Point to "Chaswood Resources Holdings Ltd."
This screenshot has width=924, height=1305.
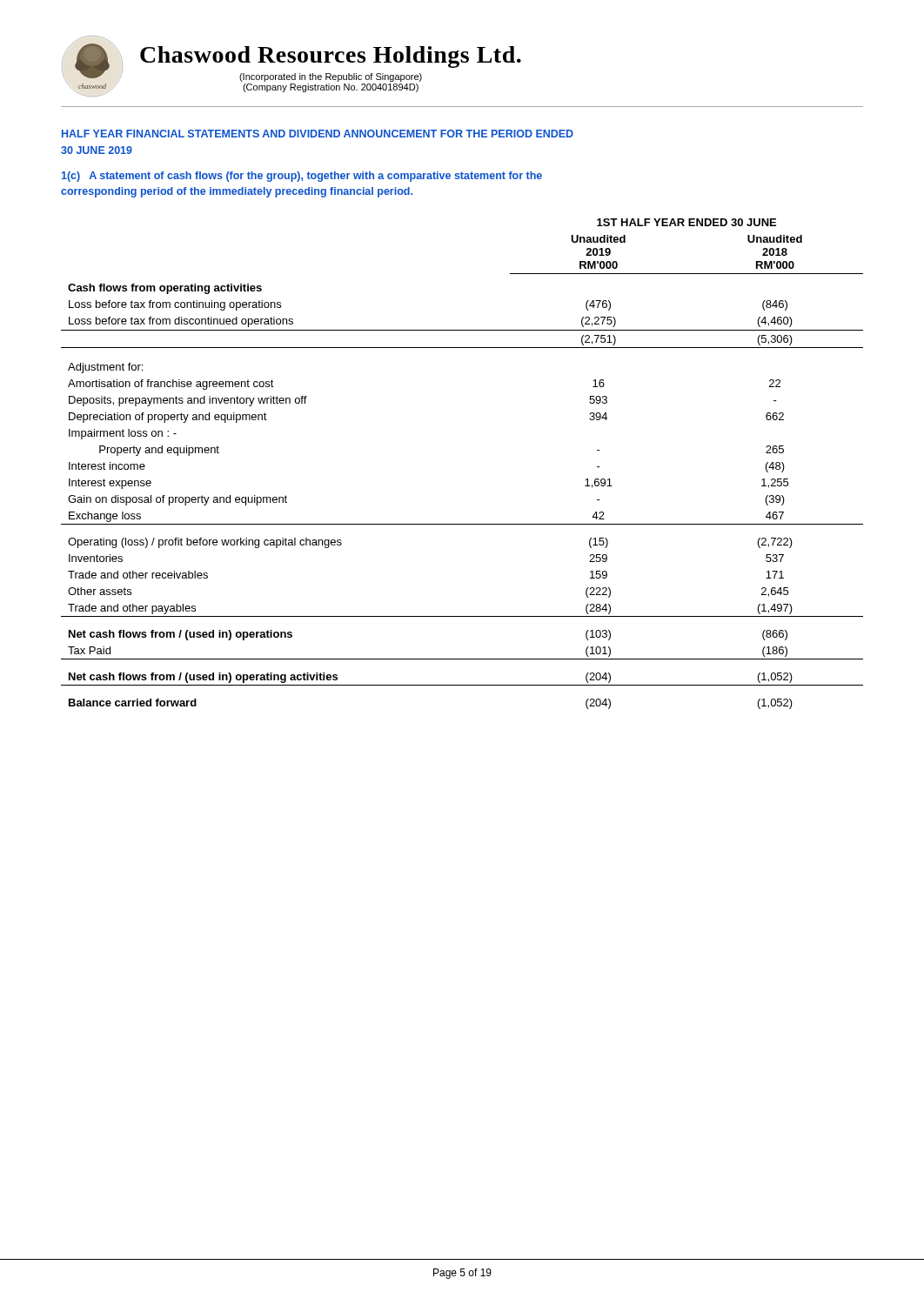point(331,54)
